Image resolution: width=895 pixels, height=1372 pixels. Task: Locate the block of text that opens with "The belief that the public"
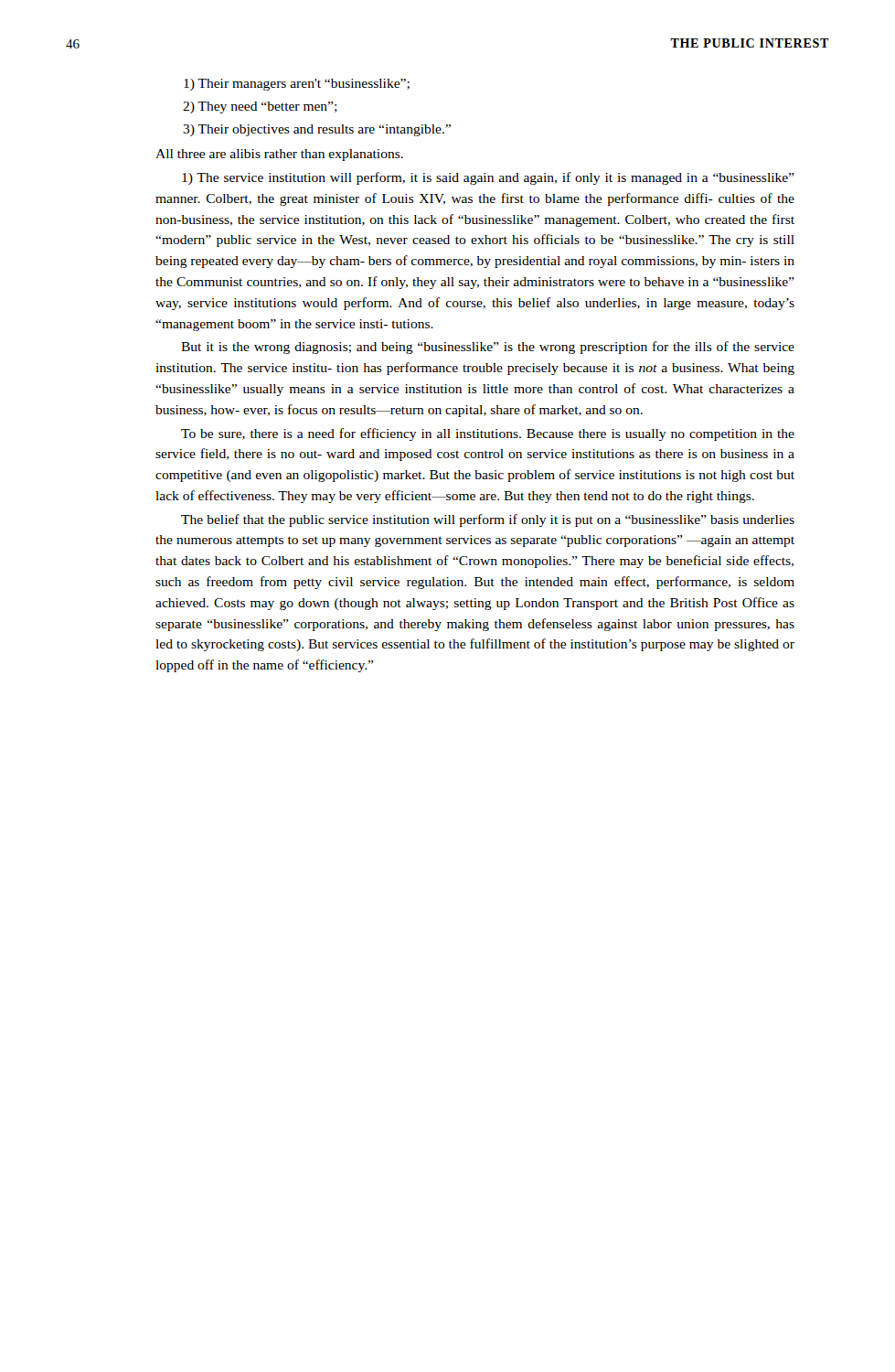[475, 592]
